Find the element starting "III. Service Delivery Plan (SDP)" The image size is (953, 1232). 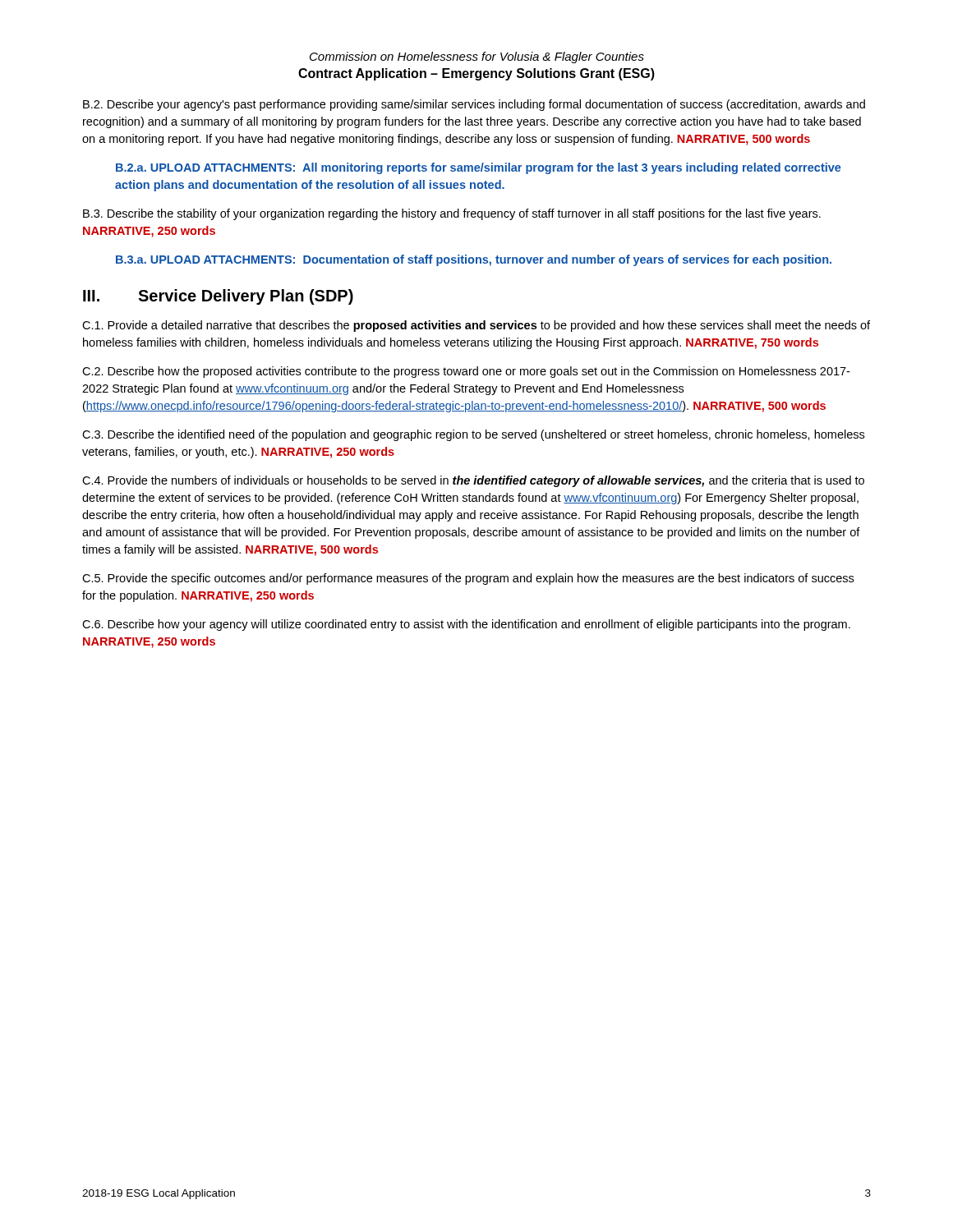[x=218, y=296]
